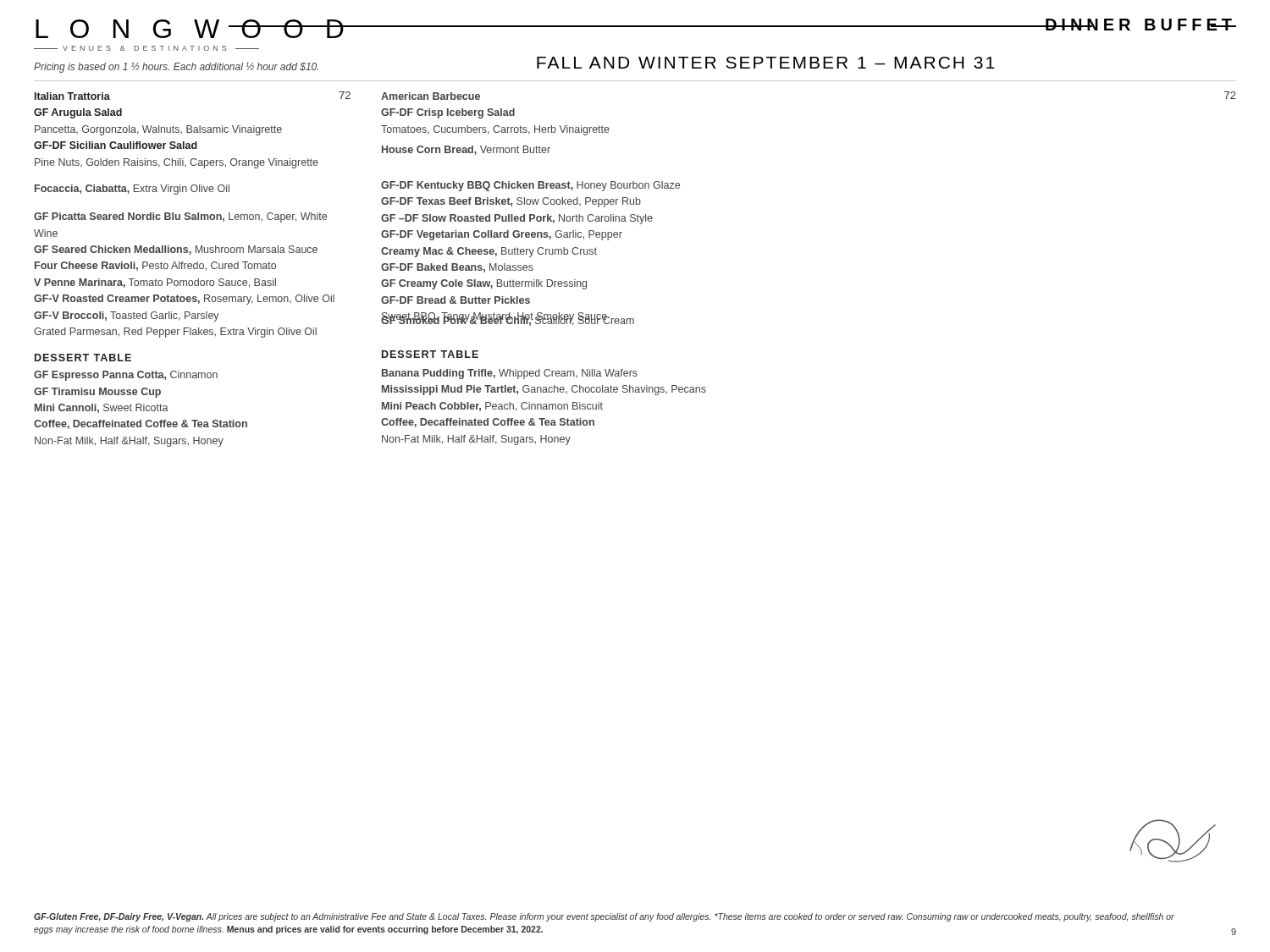Locate the title that opens with "FALL AND WINTER SEPTEMBER"
Image resolution: width=1270 pixels, height=952 pixels.
766,62
